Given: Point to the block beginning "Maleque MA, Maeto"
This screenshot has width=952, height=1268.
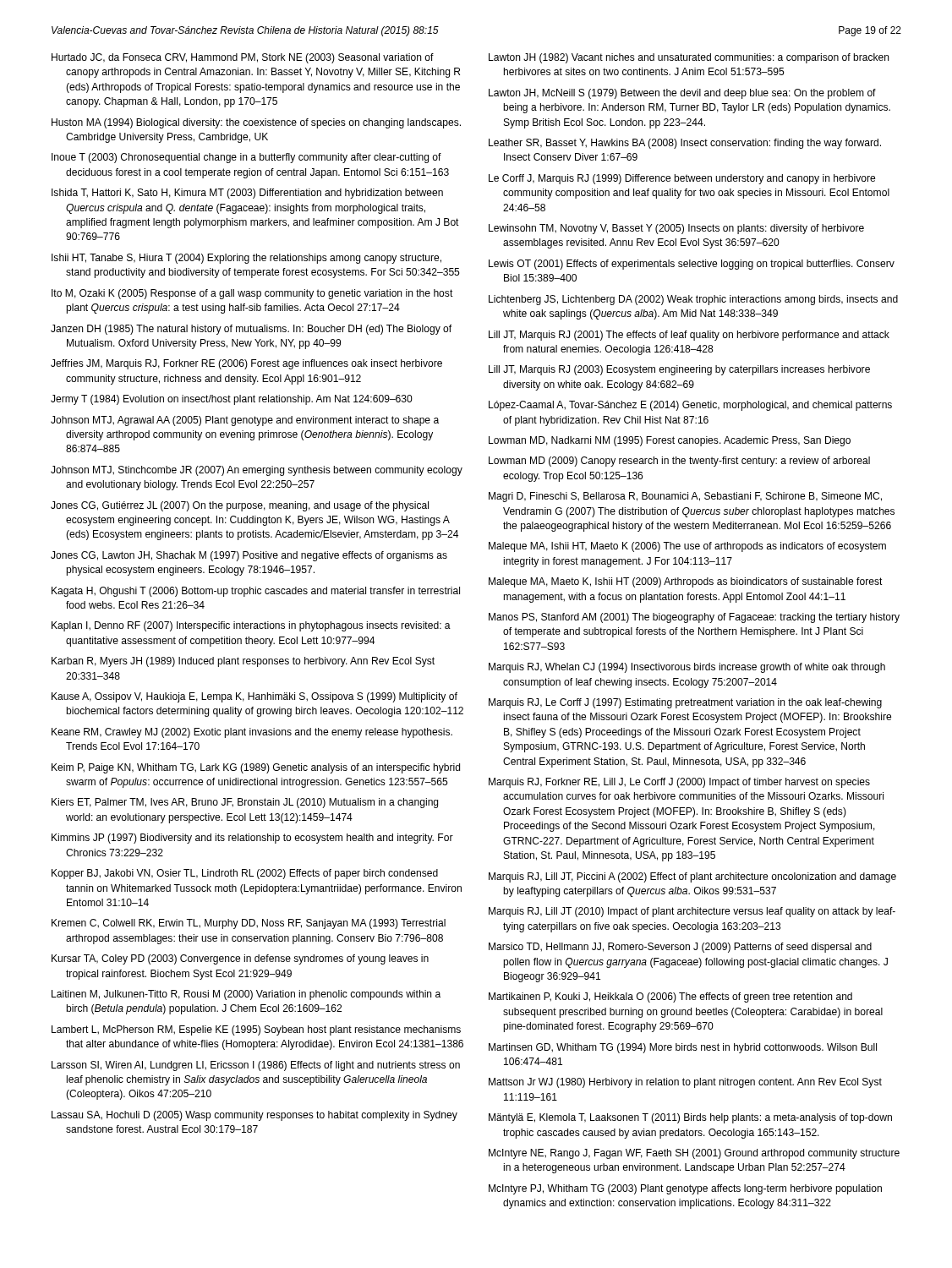Looking at the screenshot, I should tap(685, 589).
